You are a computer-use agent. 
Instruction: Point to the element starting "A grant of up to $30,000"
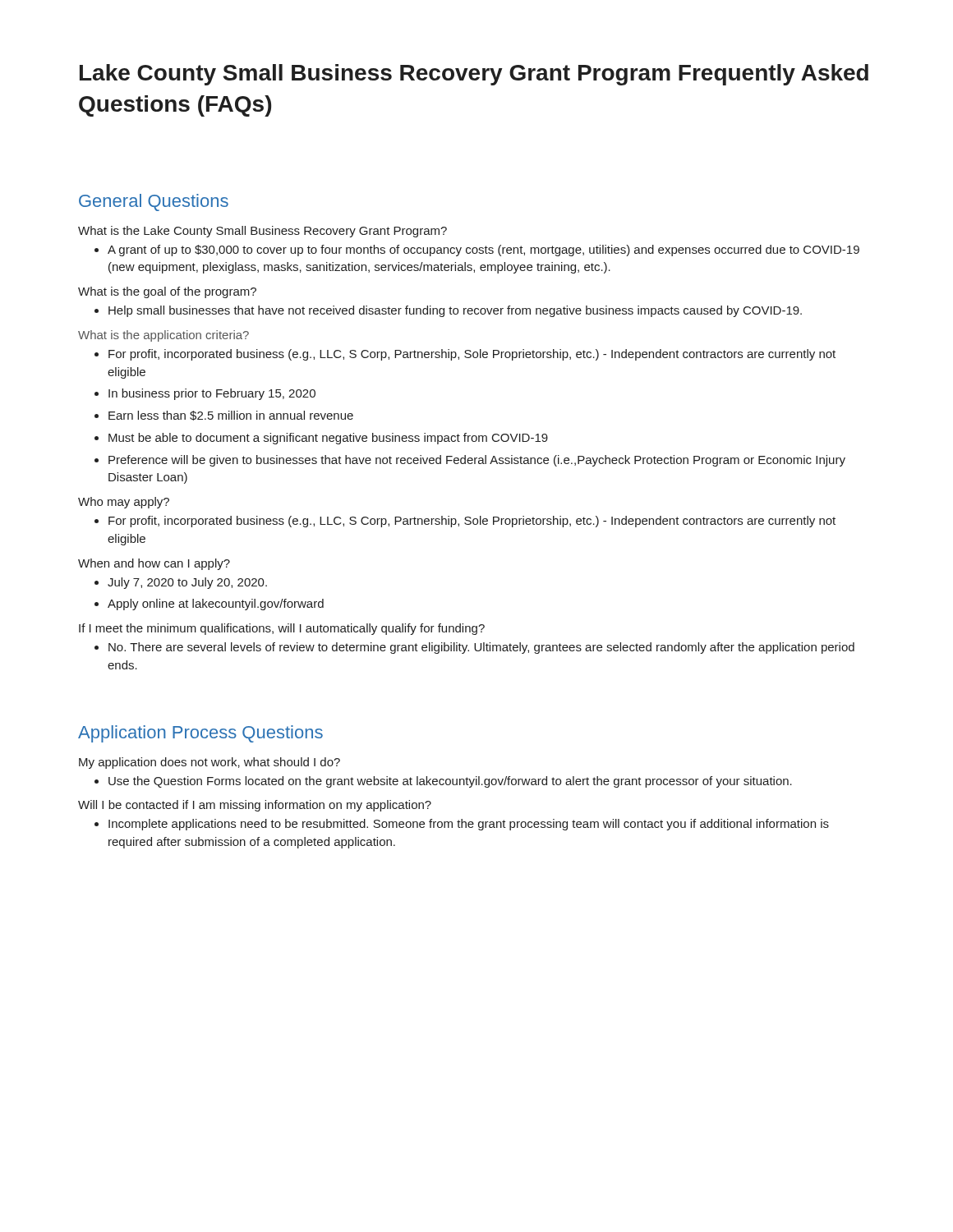(x=476, y=258)
